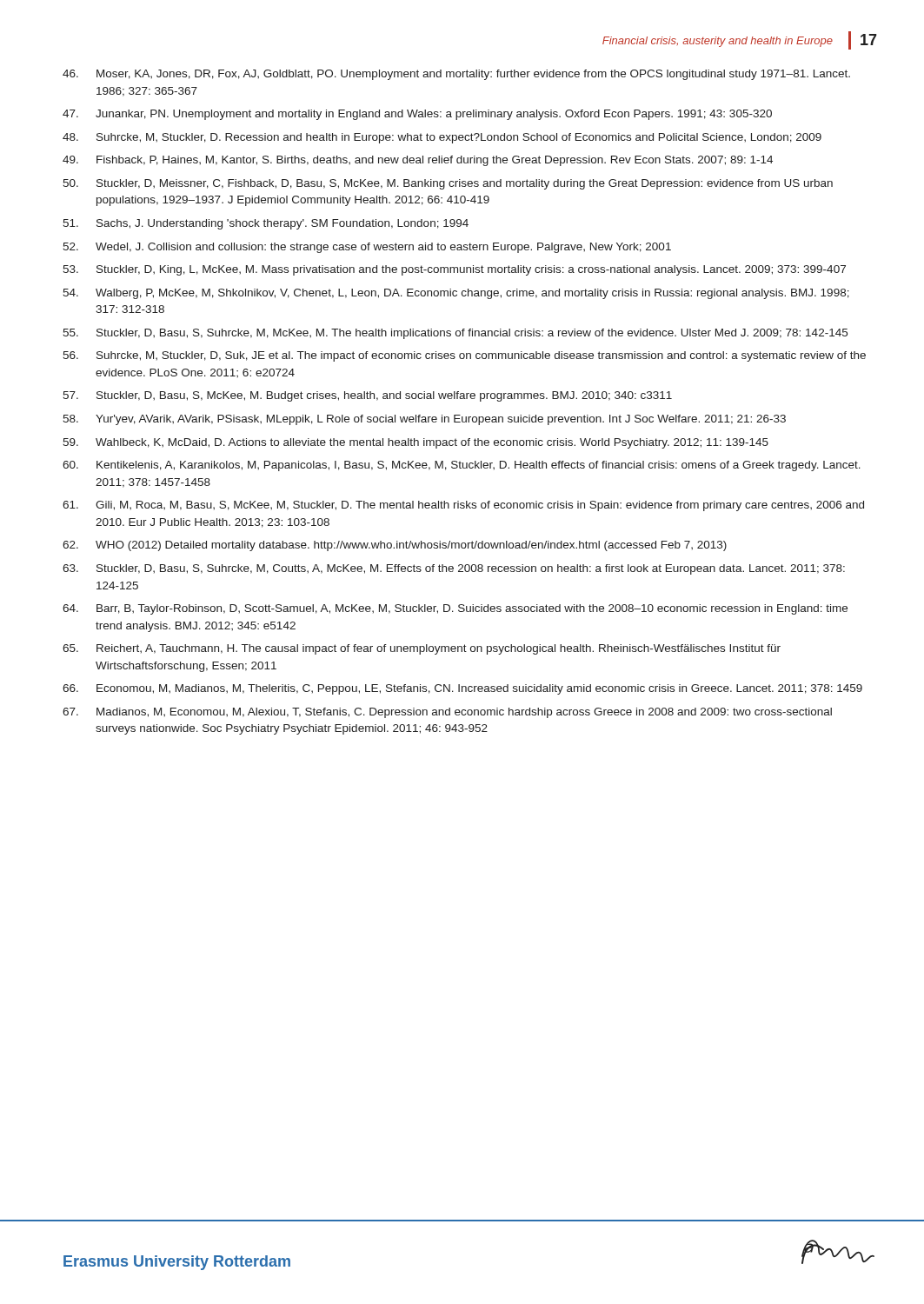Select the element starting "49. Fishback, P, Haines, M, Kantor, S. Births,"
Screen dimensions: 1304x924
[467, 160]
